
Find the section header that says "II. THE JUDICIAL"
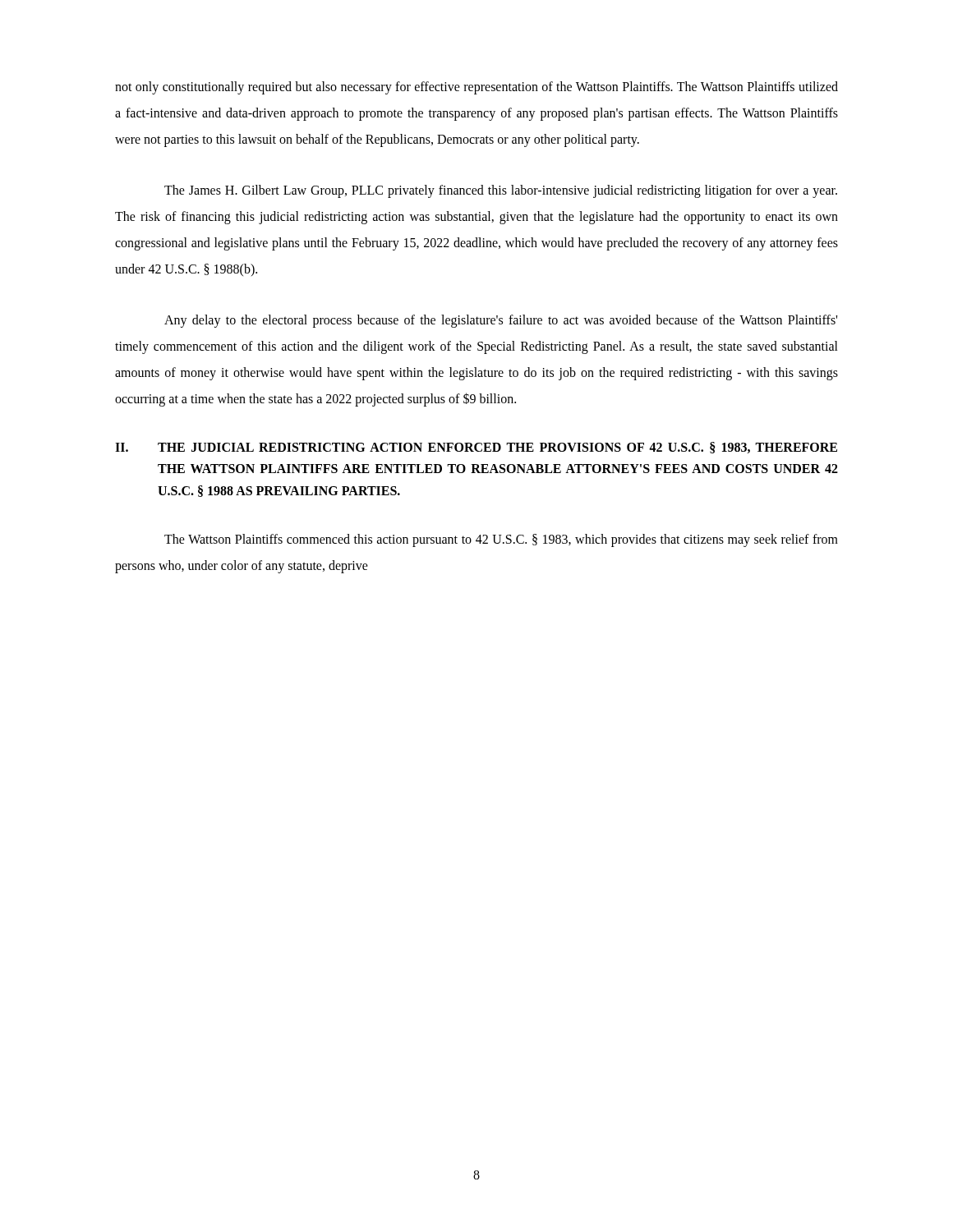pyautogui.click(x=476, y=469)
